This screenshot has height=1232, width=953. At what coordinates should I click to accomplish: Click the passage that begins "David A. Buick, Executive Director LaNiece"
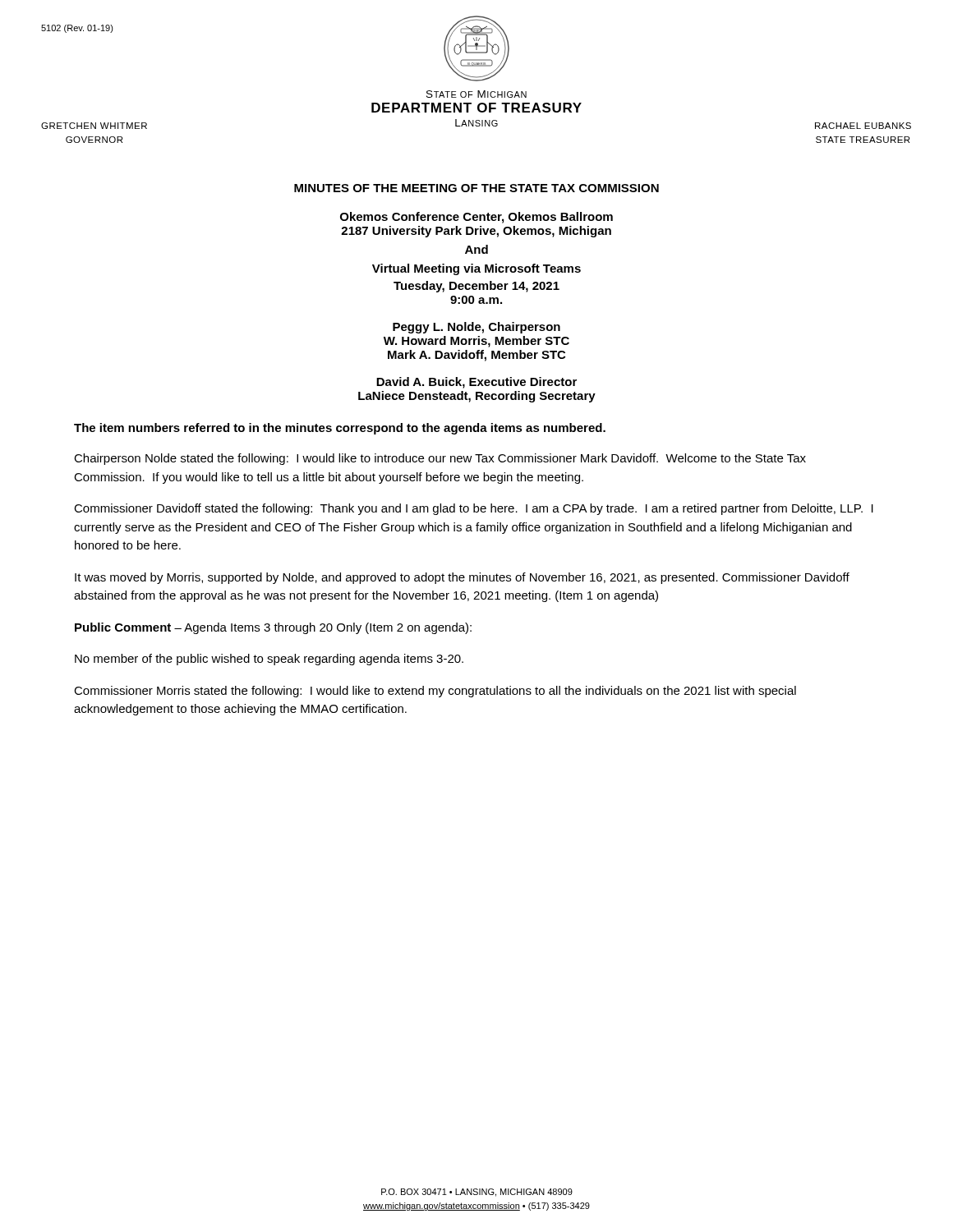click(x=476, y=389)
